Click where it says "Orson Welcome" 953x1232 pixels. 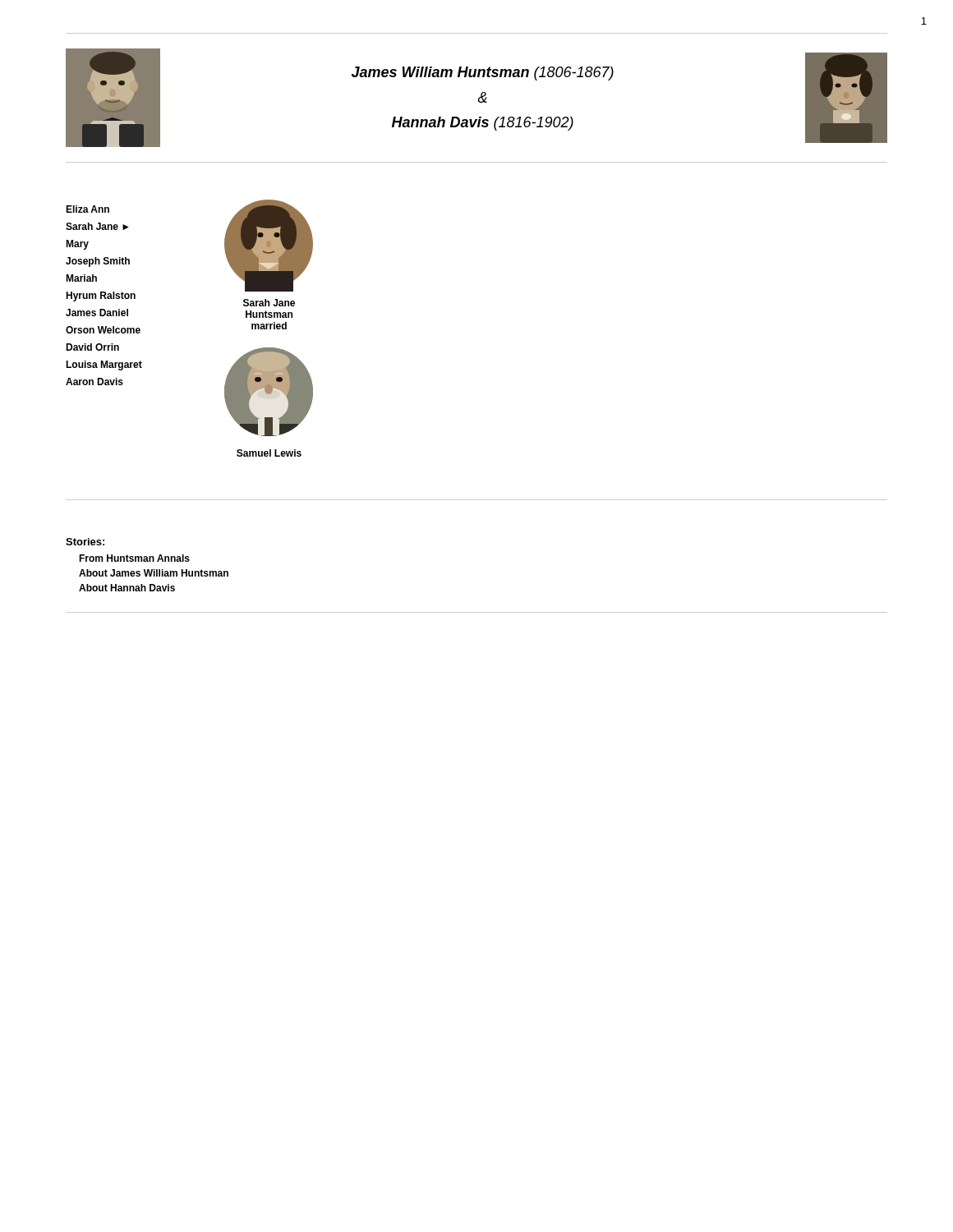103,330
